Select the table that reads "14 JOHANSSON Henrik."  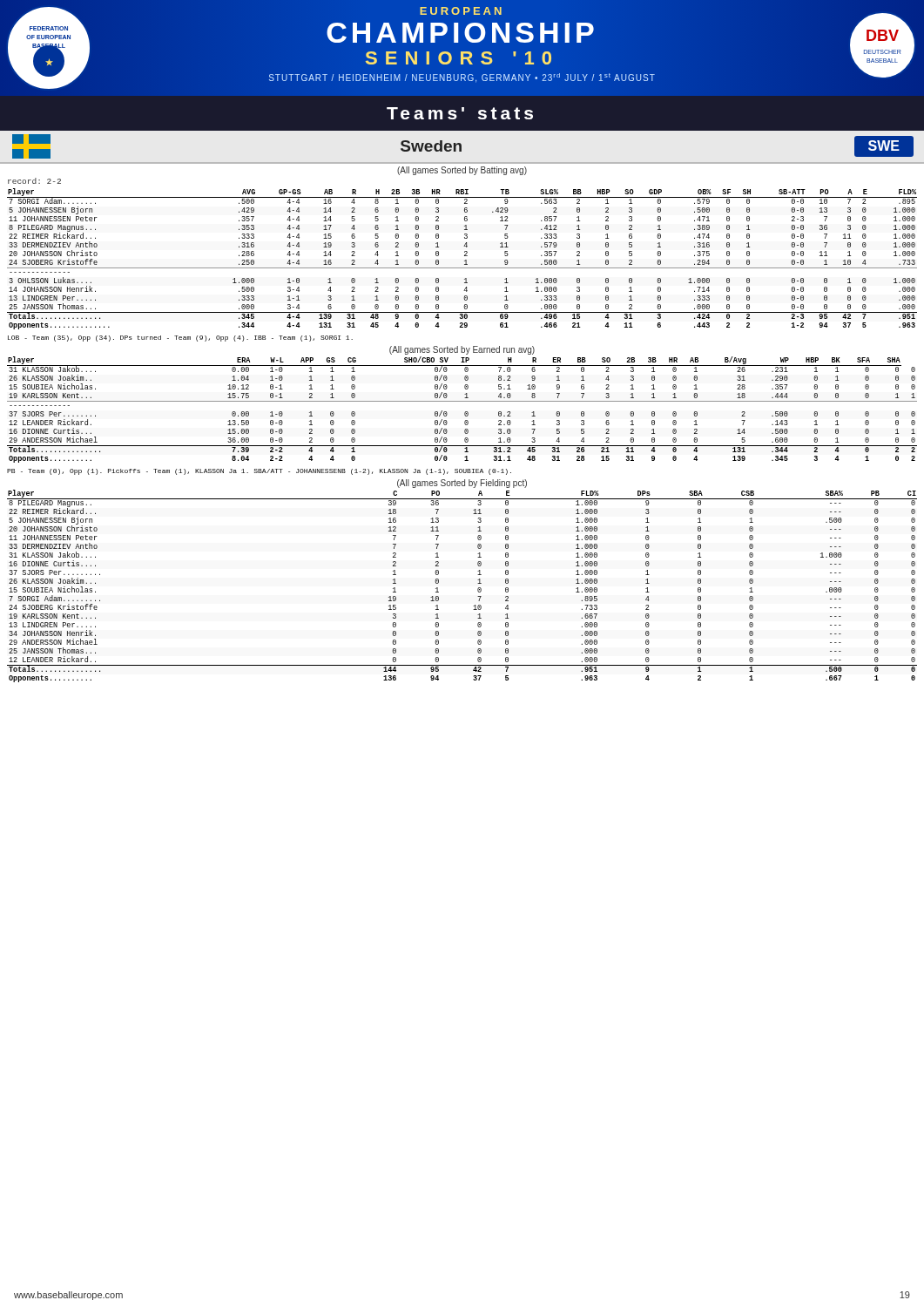coord(462,260)
